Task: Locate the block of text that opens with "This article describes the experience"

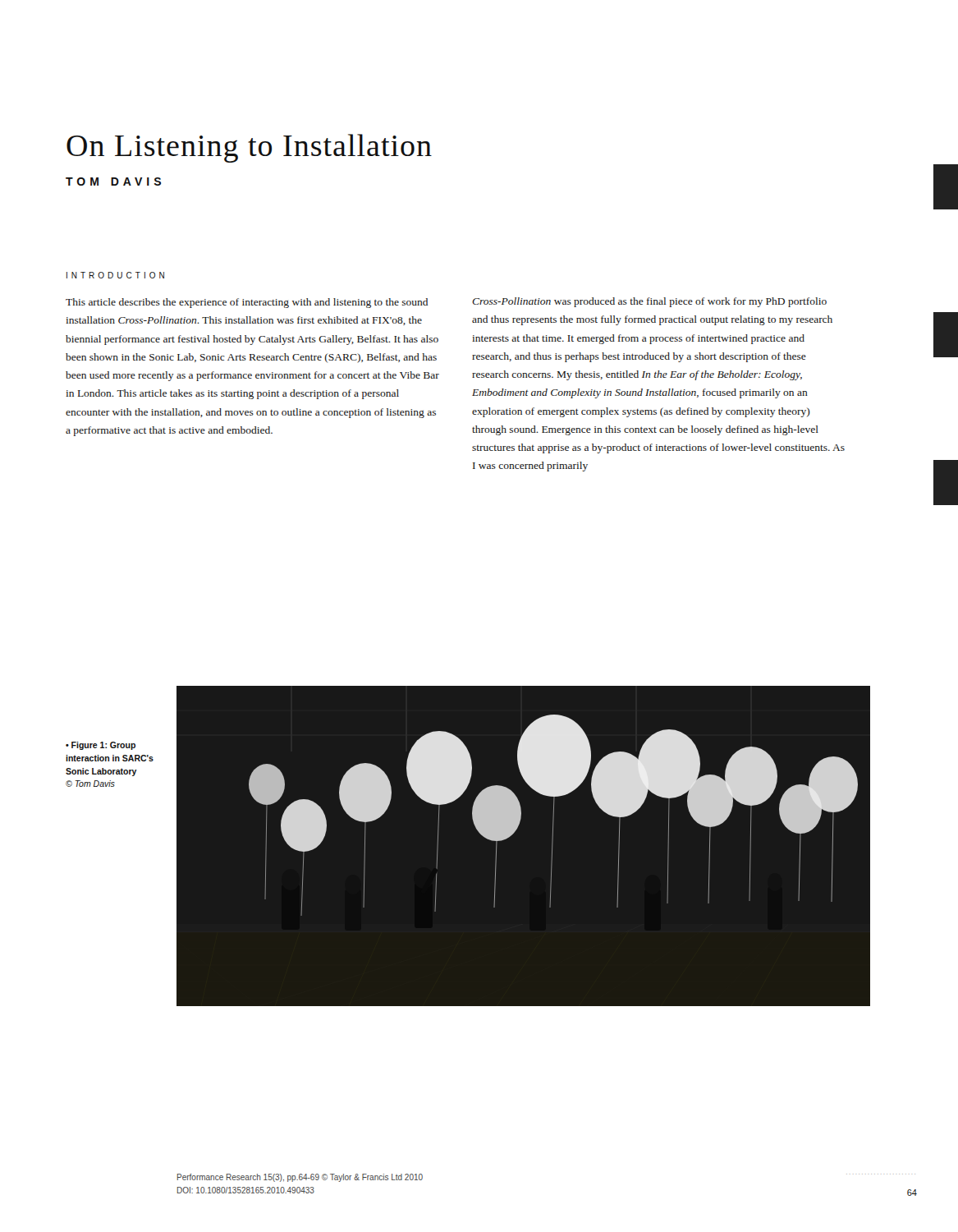Action: tap(252, 366)
